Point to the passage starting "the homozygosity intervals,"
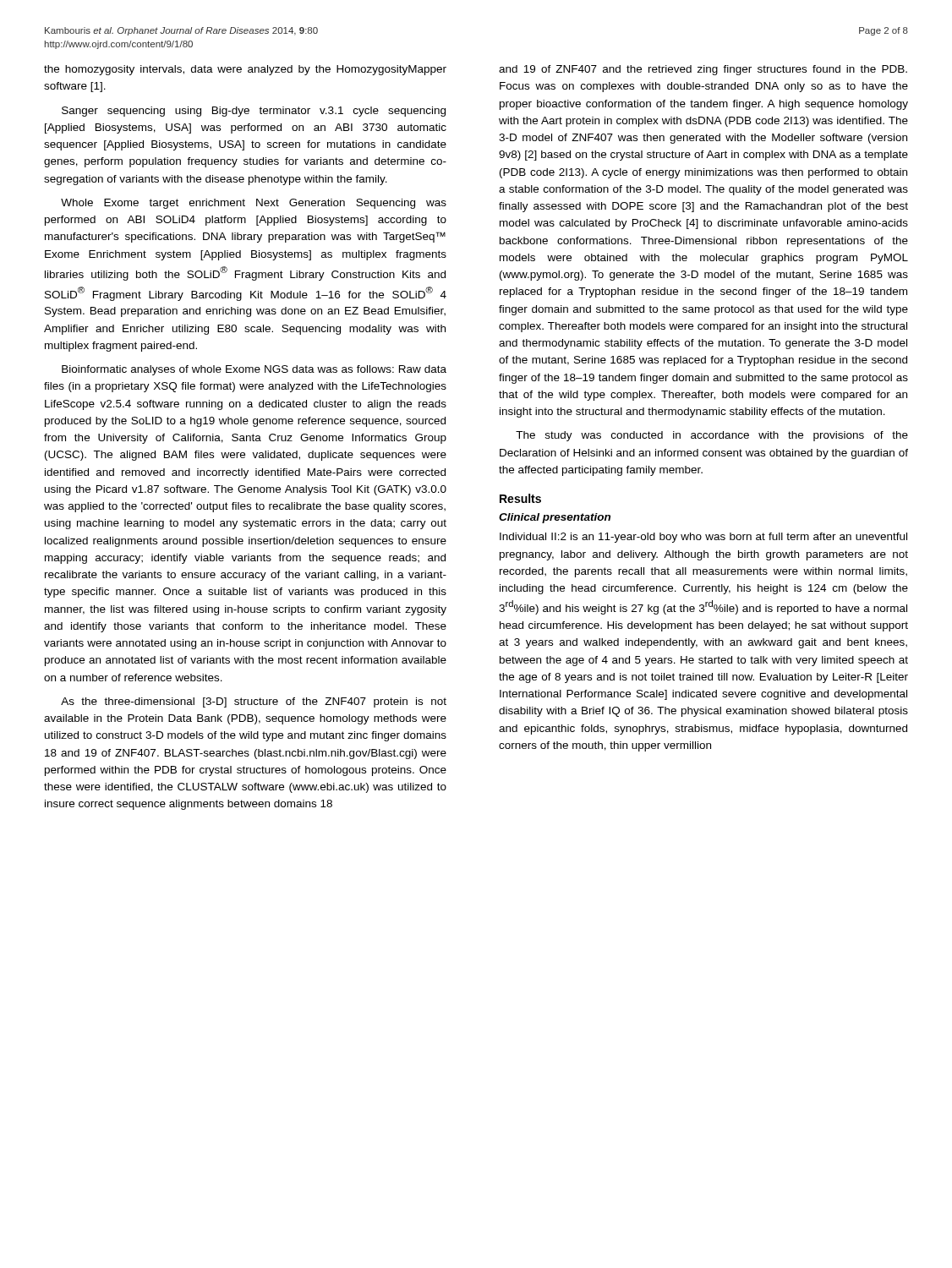952x1268 pixels. [x=245, y=78]
